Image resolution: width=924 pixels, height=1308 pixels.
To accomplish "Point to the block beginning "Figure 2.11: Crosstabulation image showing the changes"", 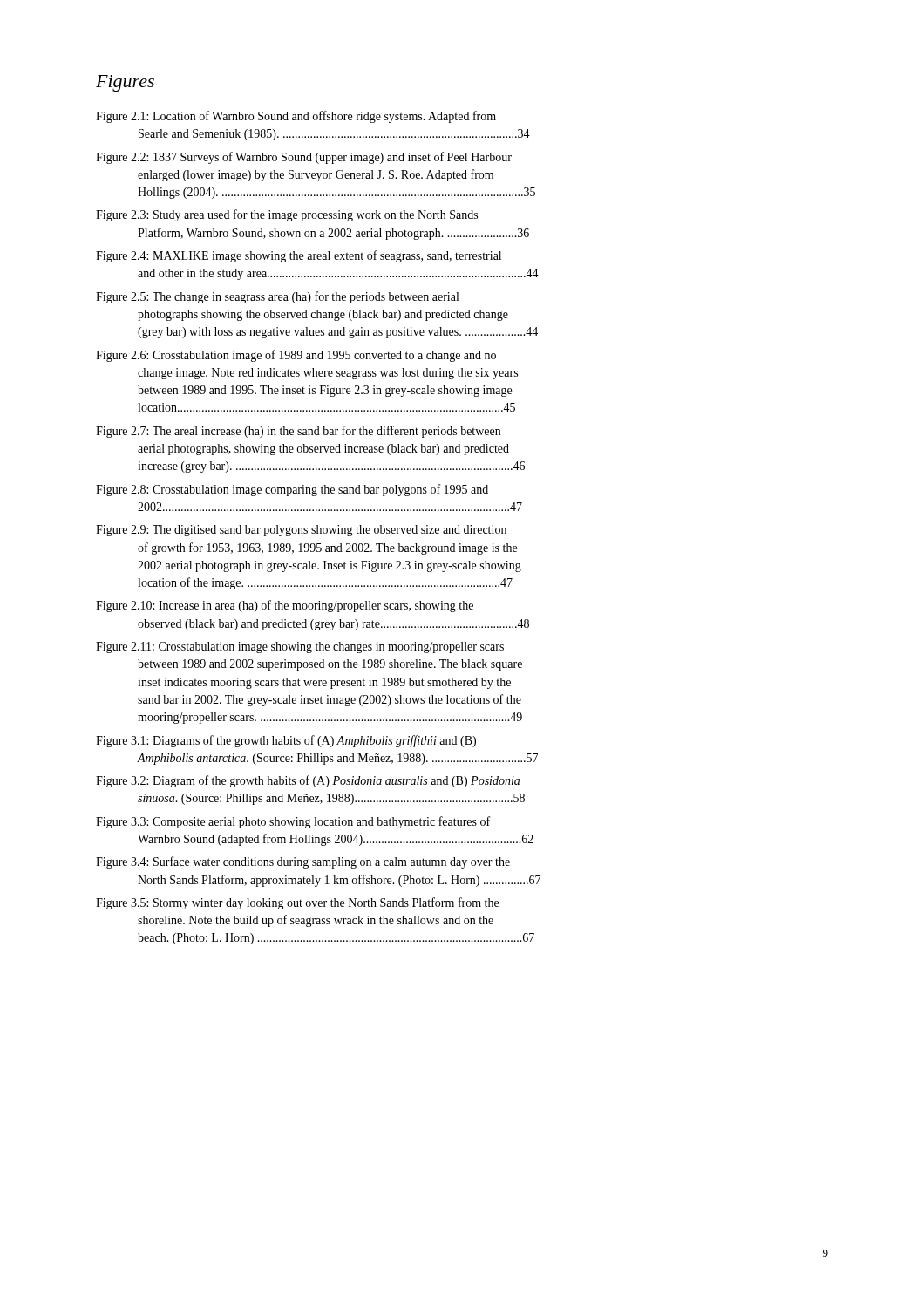I will coord(462,683).
